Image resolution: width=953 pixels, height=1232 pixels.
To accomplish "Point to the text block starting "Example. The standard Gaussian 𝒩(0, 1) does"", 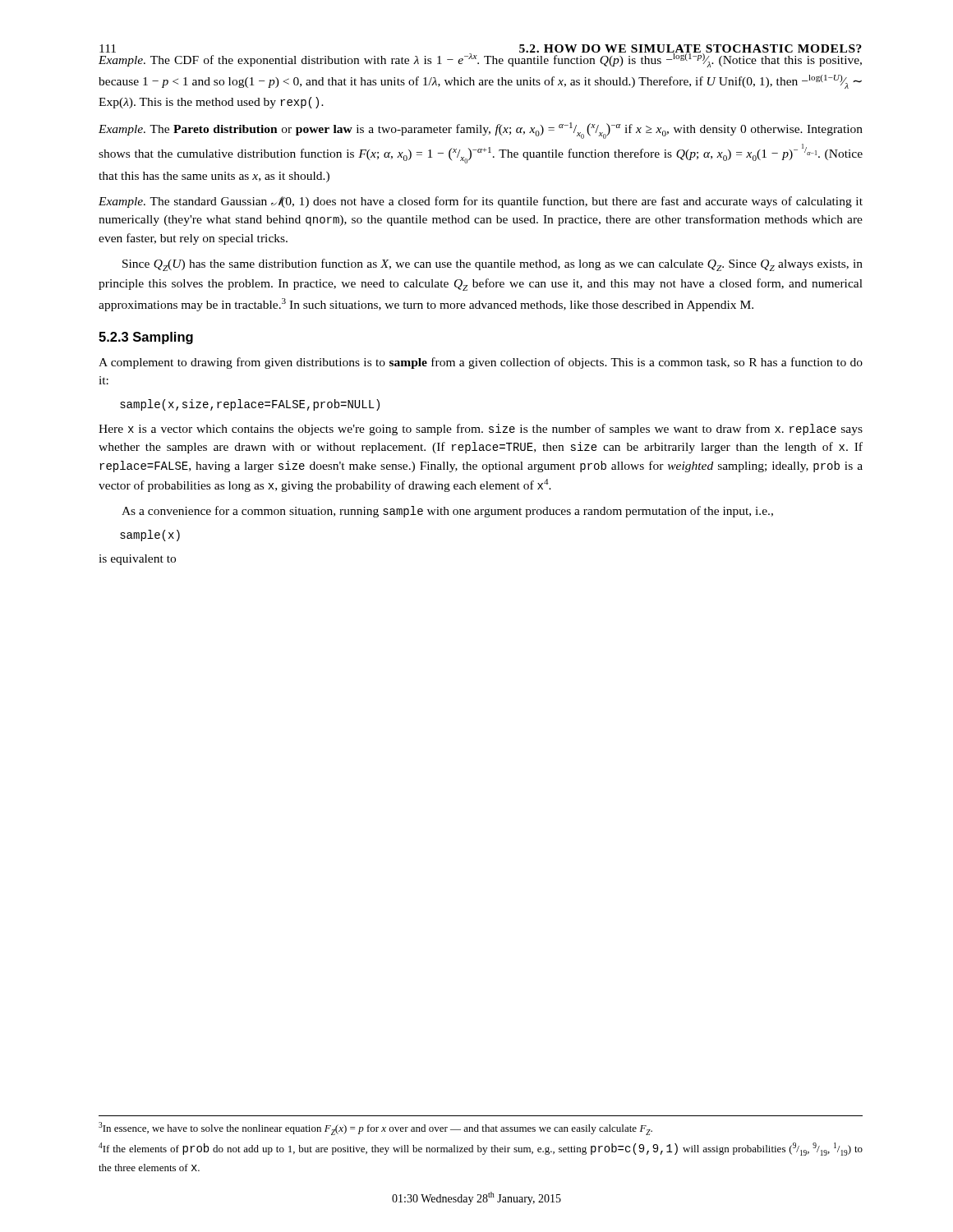I will [481, 220].
